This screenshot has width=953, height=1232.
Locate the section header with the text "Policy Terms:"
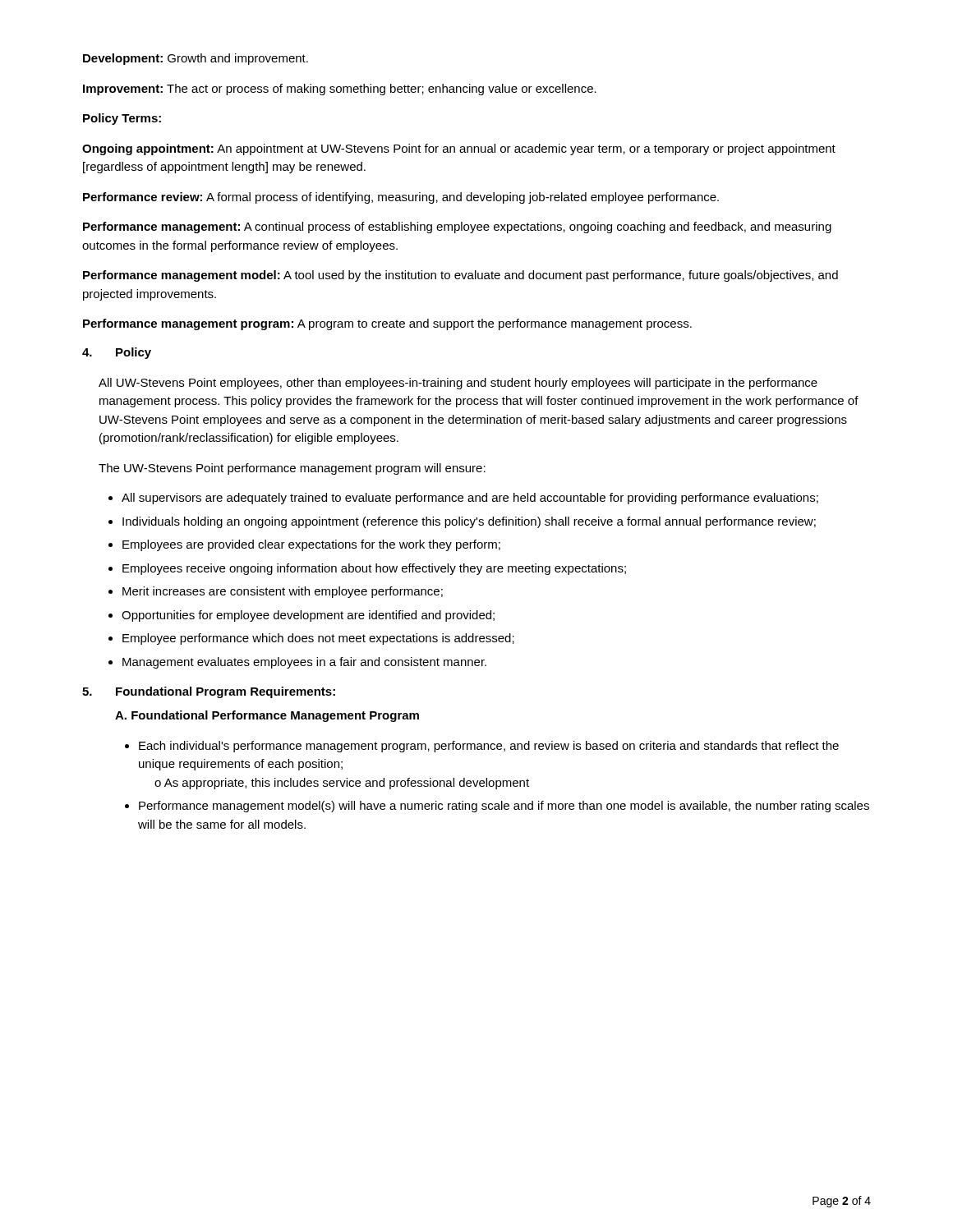click(122, 118)
